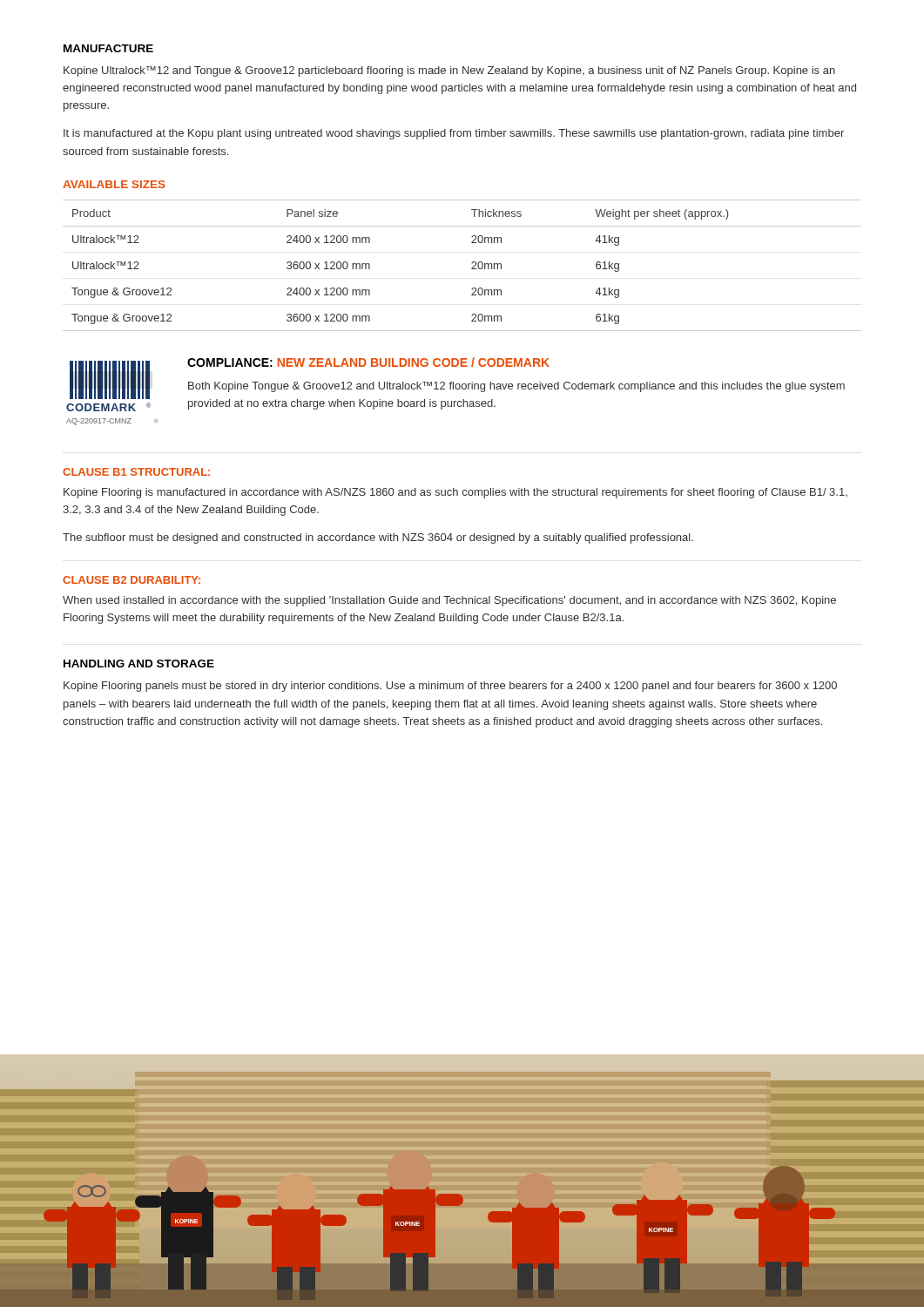Select the text starting "AVAILABLE SIZES"

[114, 184]
